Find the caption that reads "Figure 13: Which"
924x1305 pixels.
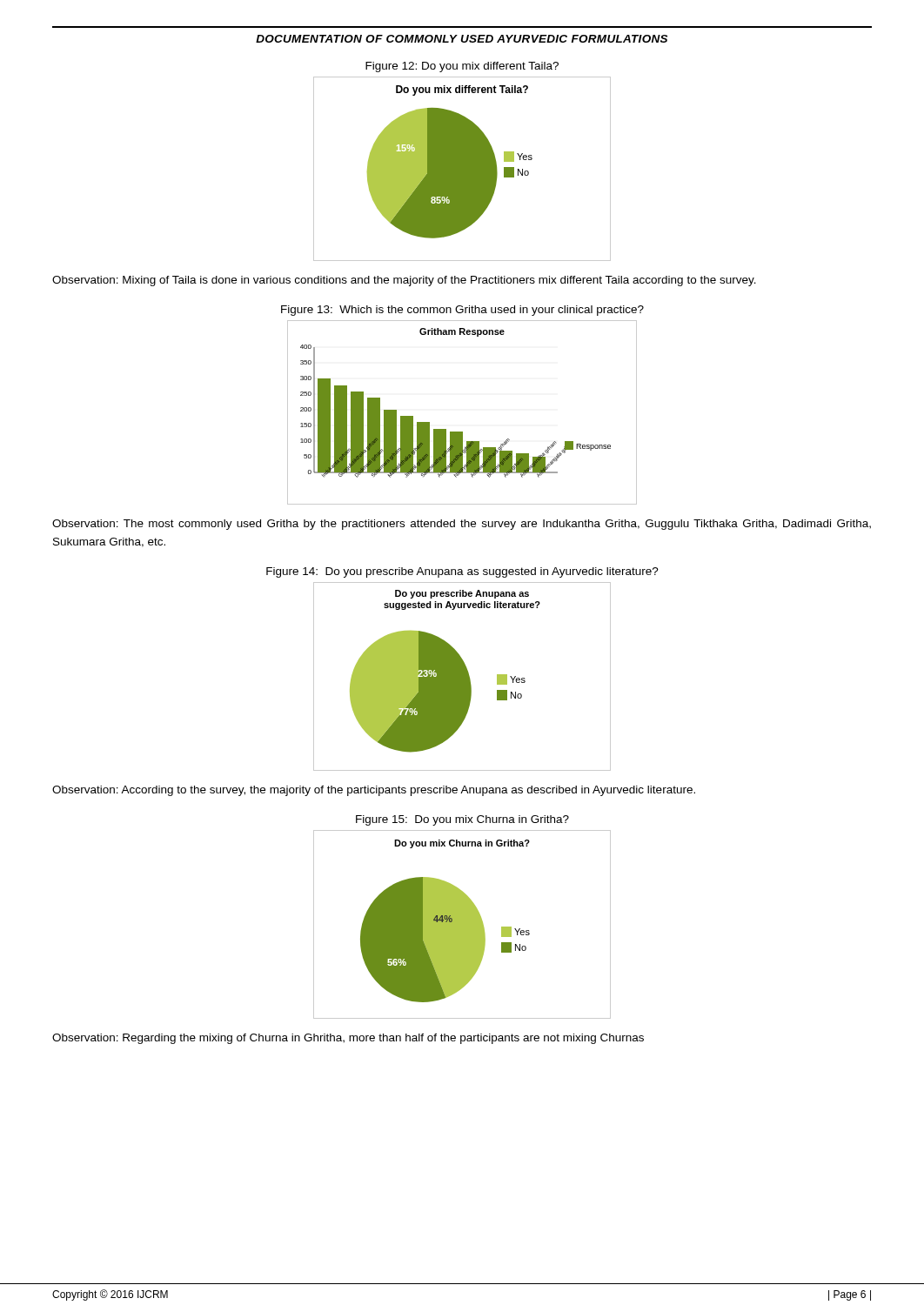pyautogui.click(x=462, y=310)
